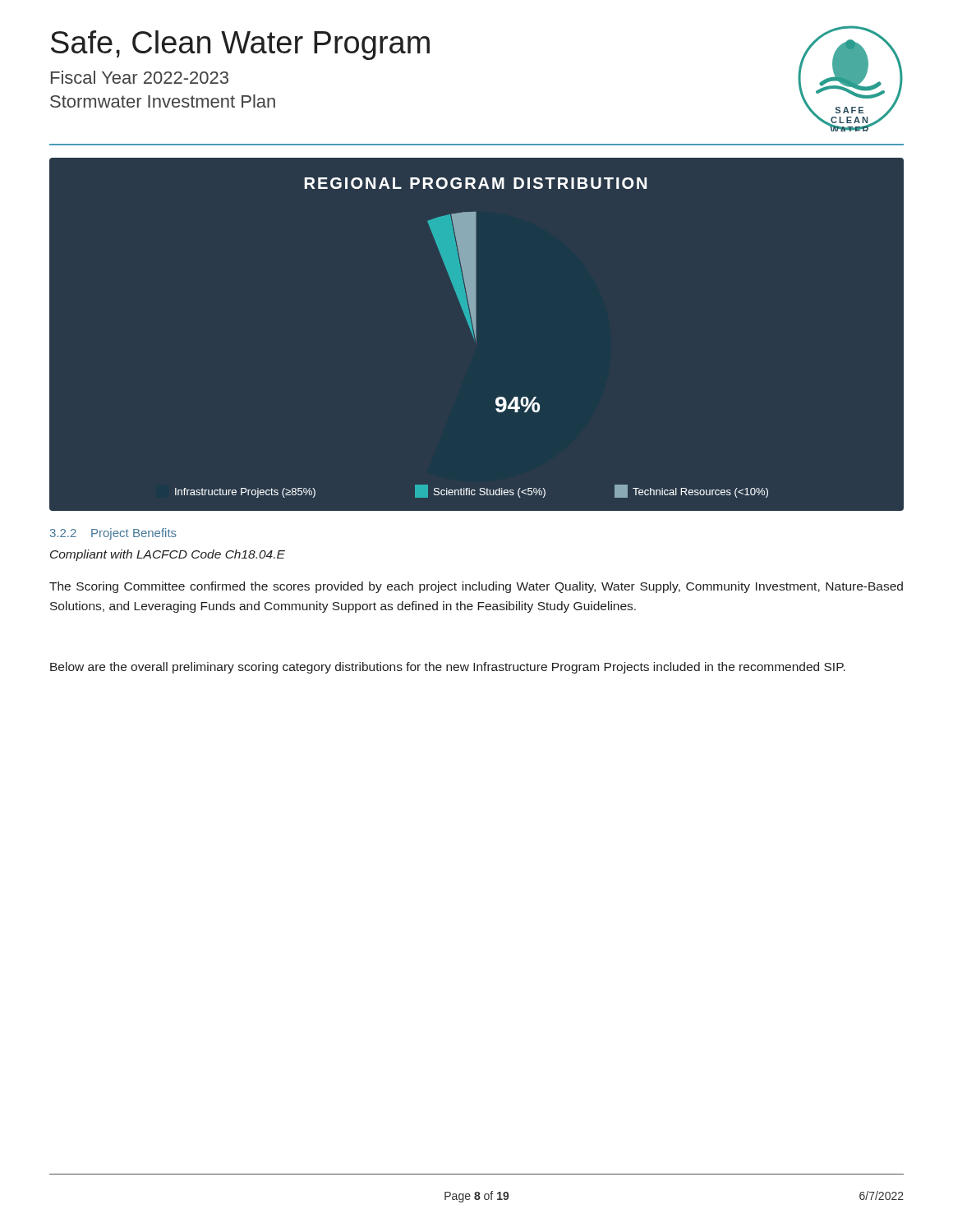Select the block starting "Safe, Clean Water Program"
This screenshot has width=953, height=1232.
(x=240, y=43)
